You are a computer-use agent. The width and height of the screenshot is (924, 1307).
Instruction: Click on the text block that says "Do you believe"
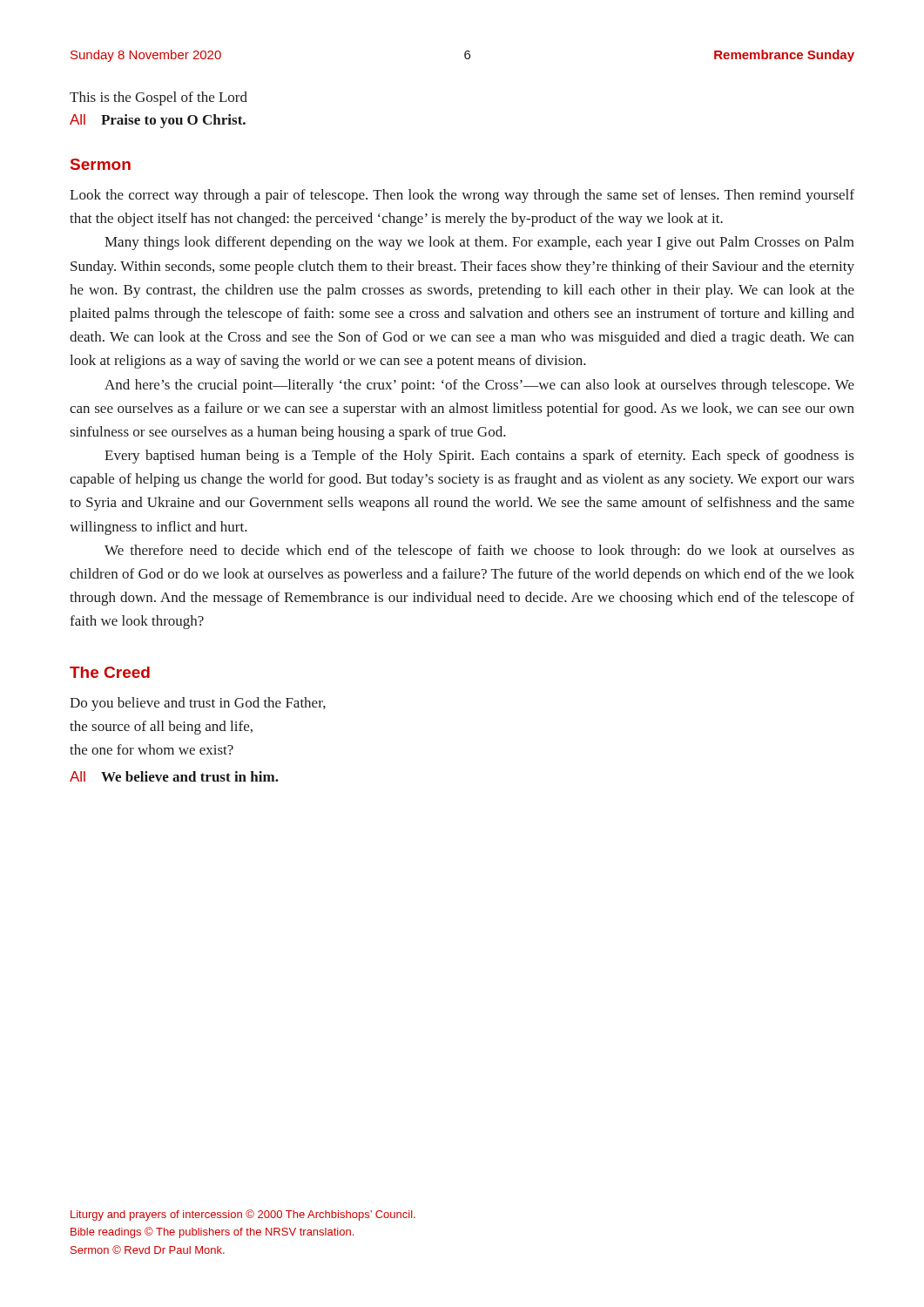(x=198, y=704)
